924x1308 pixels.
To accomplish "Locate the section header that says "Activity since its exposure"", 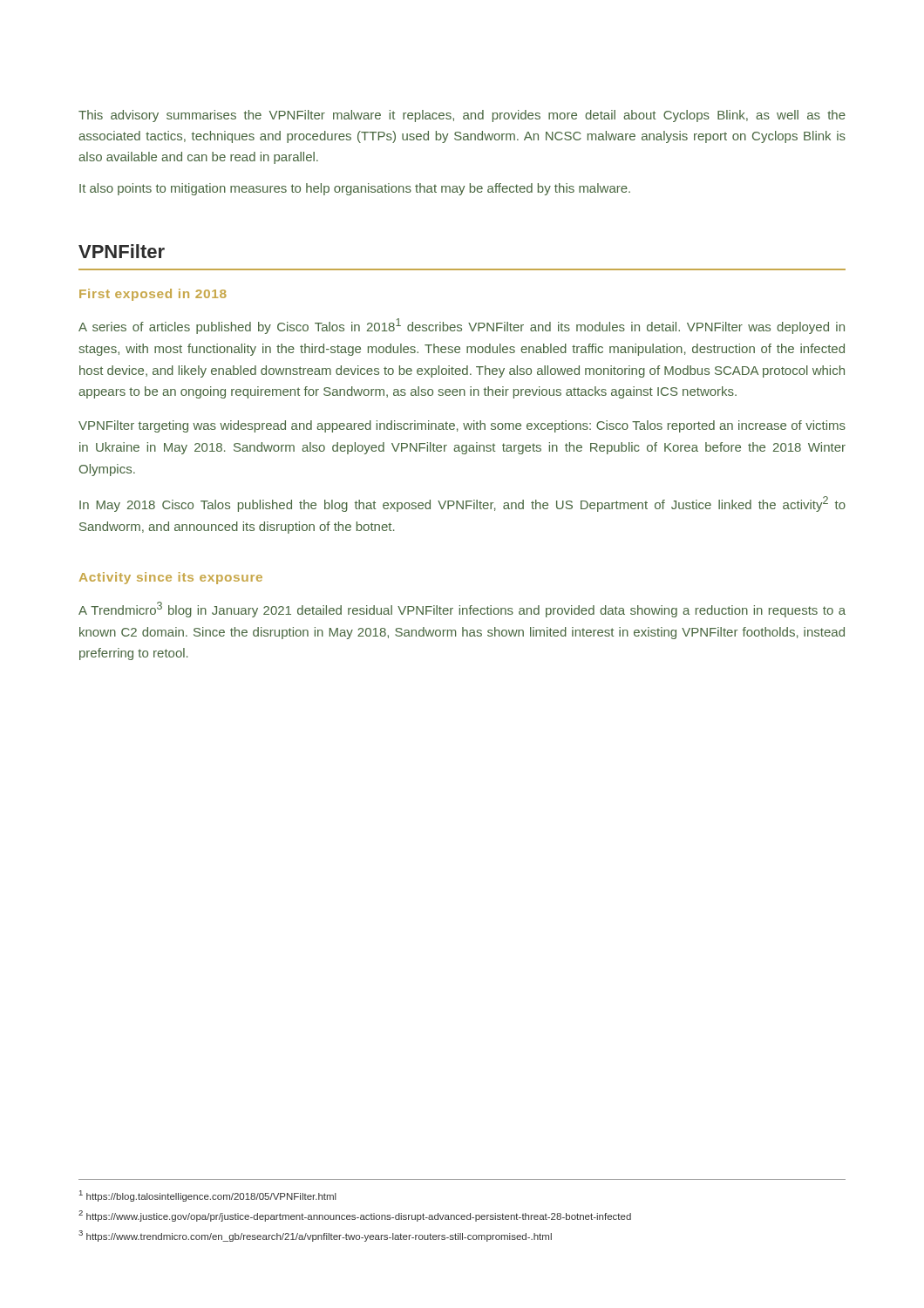I will [x=171, y=577].
